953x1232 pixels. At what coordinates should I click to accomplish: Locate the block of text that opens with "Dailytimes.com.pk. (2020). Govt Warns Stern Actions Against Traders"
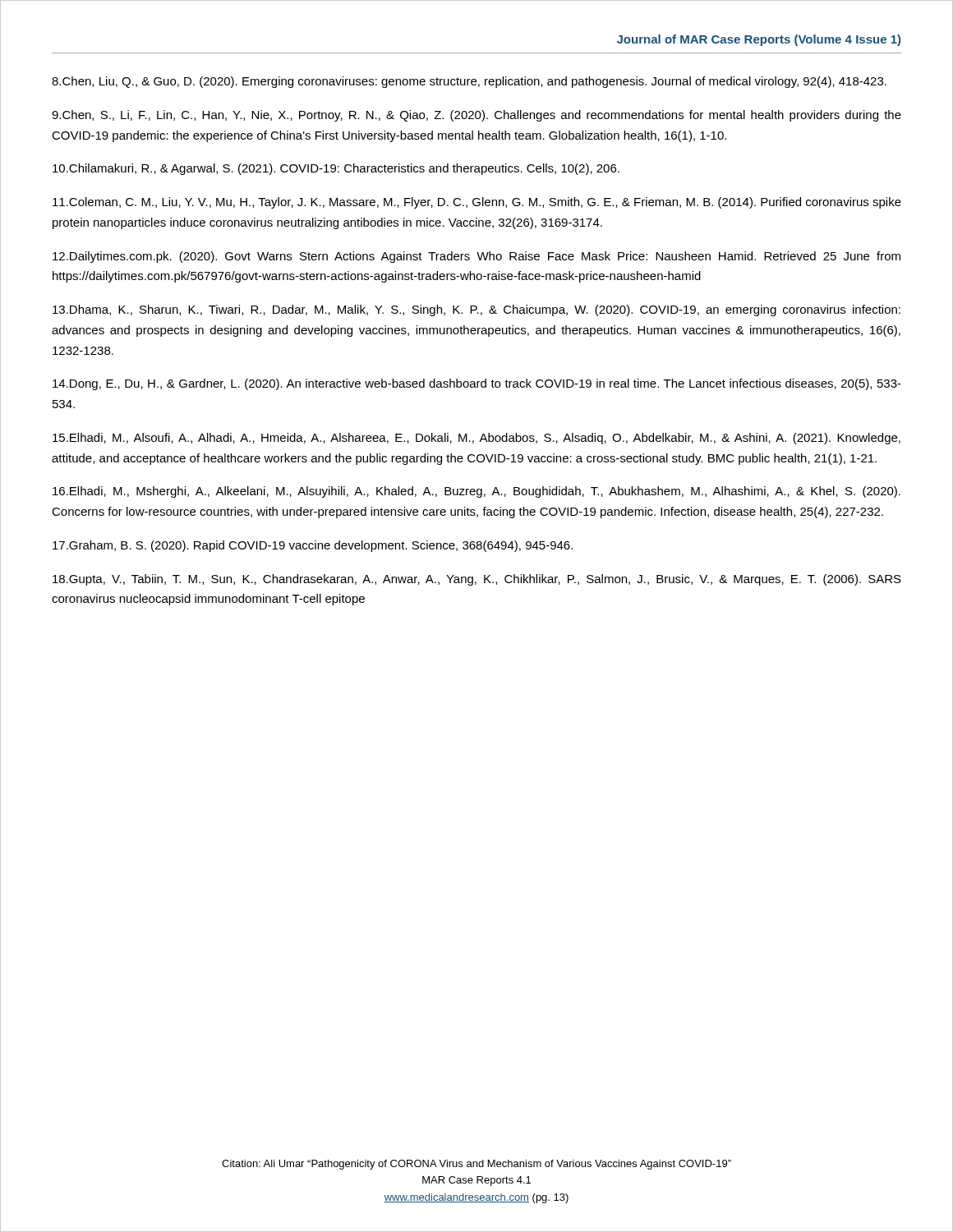(476, 266)
